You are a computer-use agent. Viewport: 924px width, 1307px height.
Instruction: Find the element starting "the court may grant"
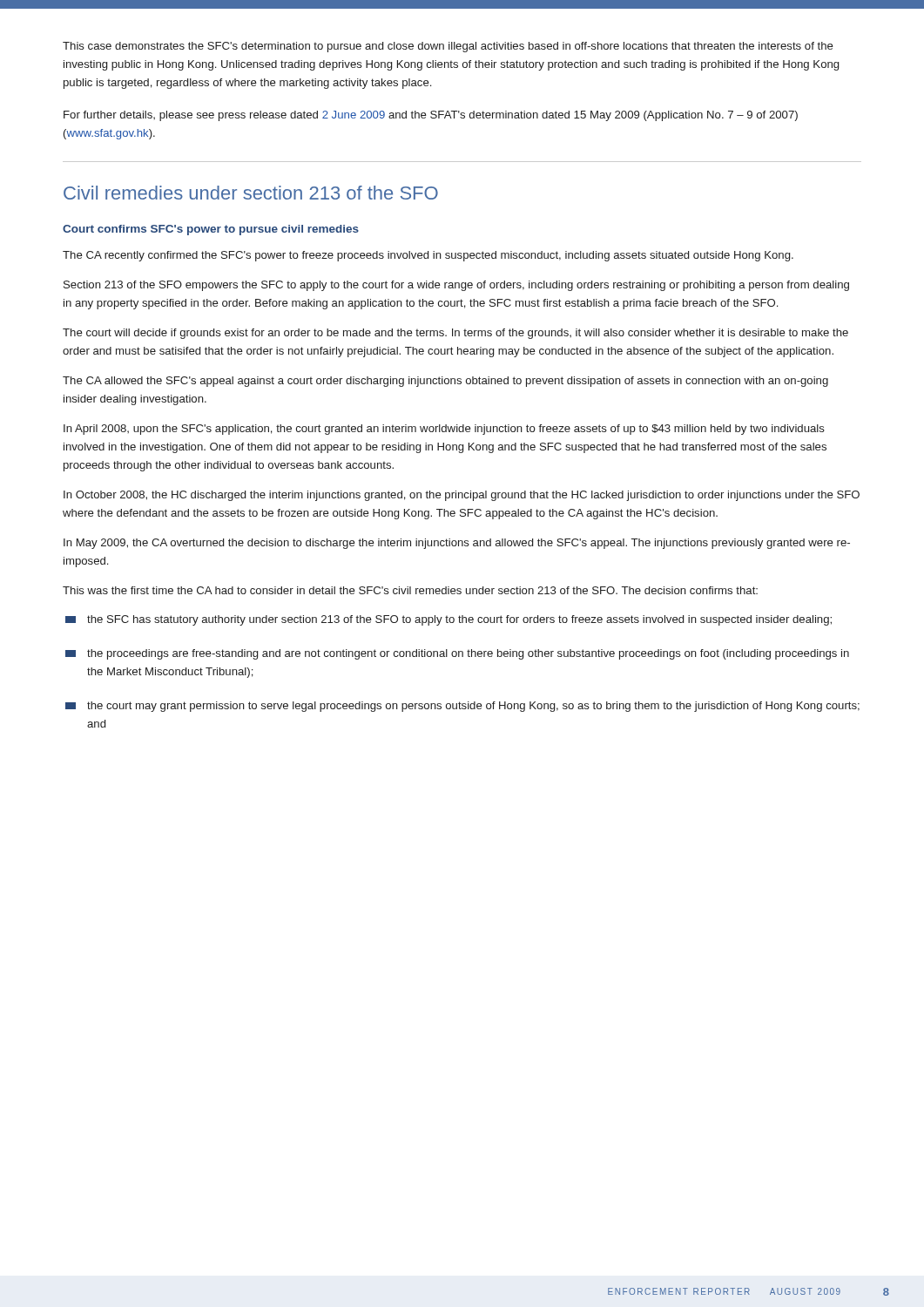462,715
